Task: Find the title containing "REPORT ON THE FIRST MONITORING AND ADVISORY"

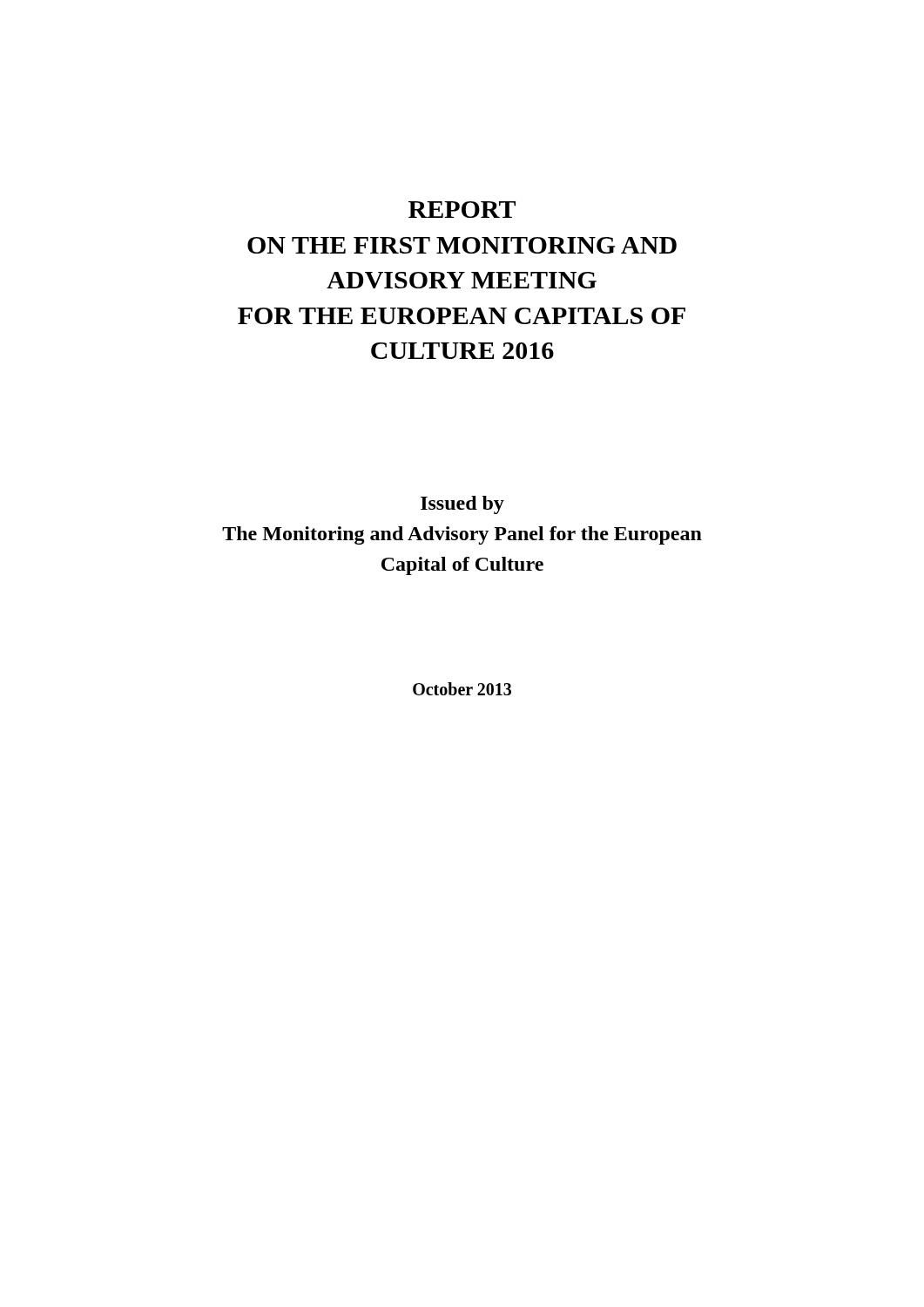Action: 462,280
